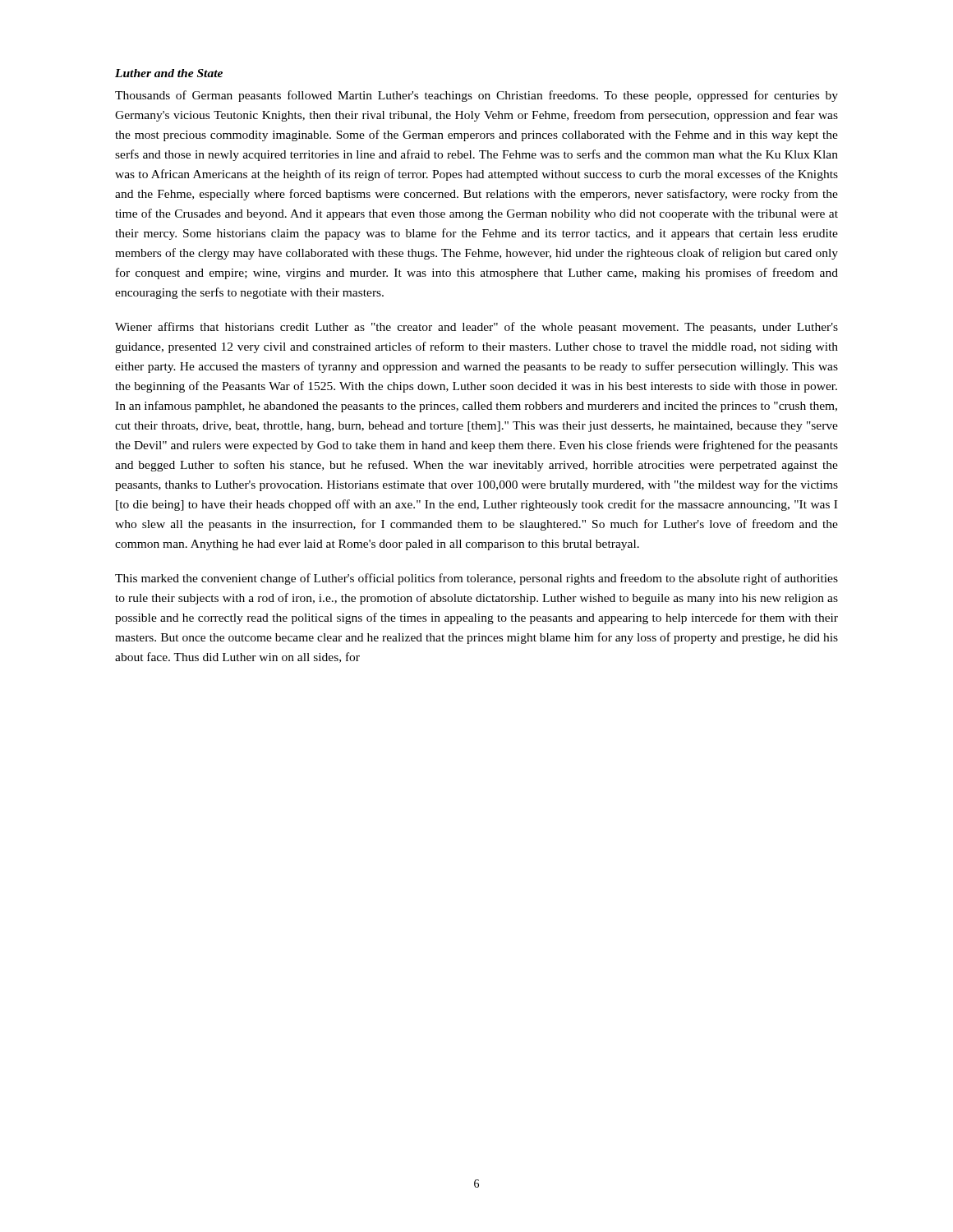Select the section header
Image resolution: width=953 pixels, height=1232 pixels.
coord(169,73)
